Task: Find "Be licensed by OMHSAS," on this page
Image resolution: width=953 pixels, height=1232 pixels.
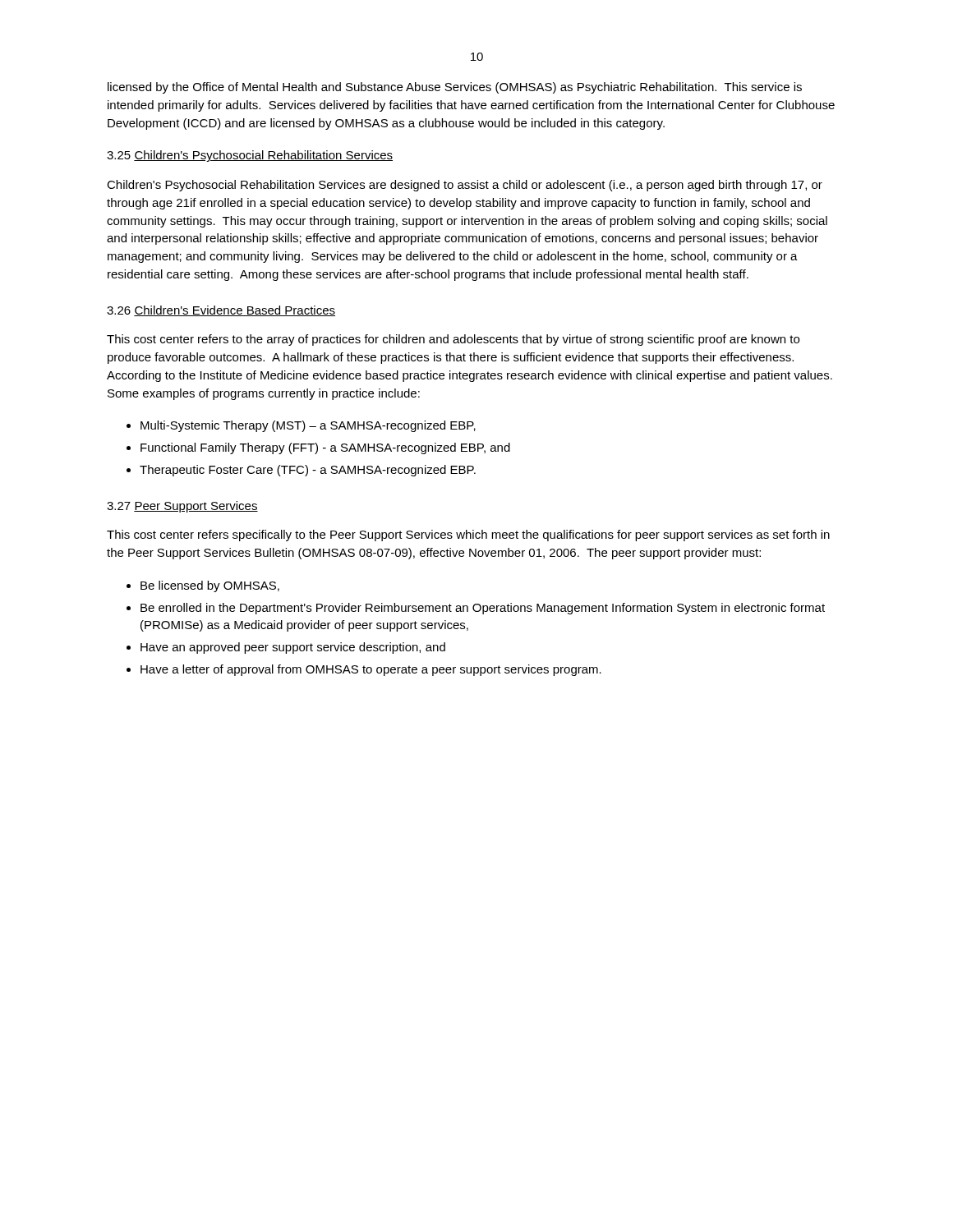Action: point(210,585)
